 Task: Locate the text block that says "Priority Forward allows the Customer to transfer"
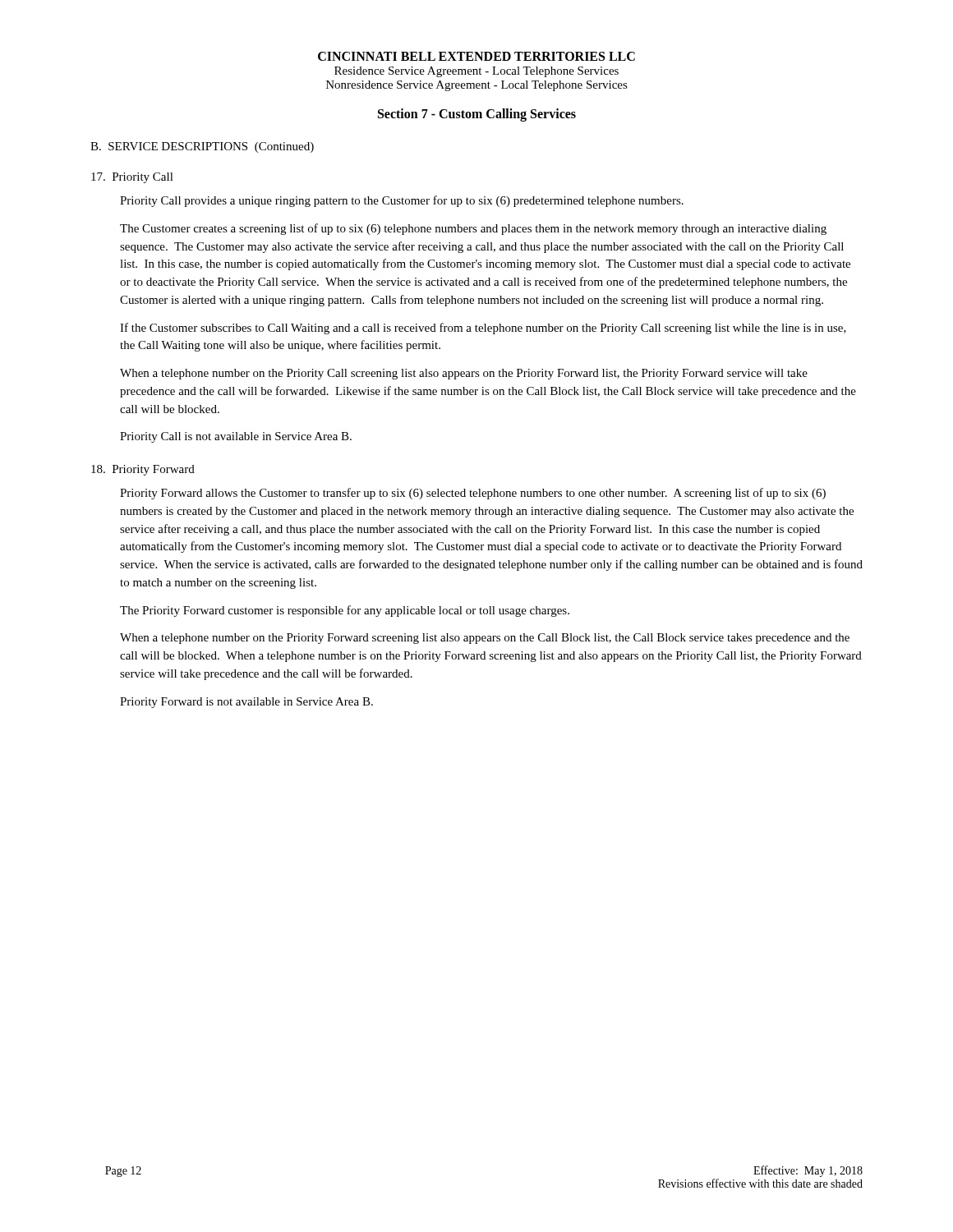tap(491, 537)
